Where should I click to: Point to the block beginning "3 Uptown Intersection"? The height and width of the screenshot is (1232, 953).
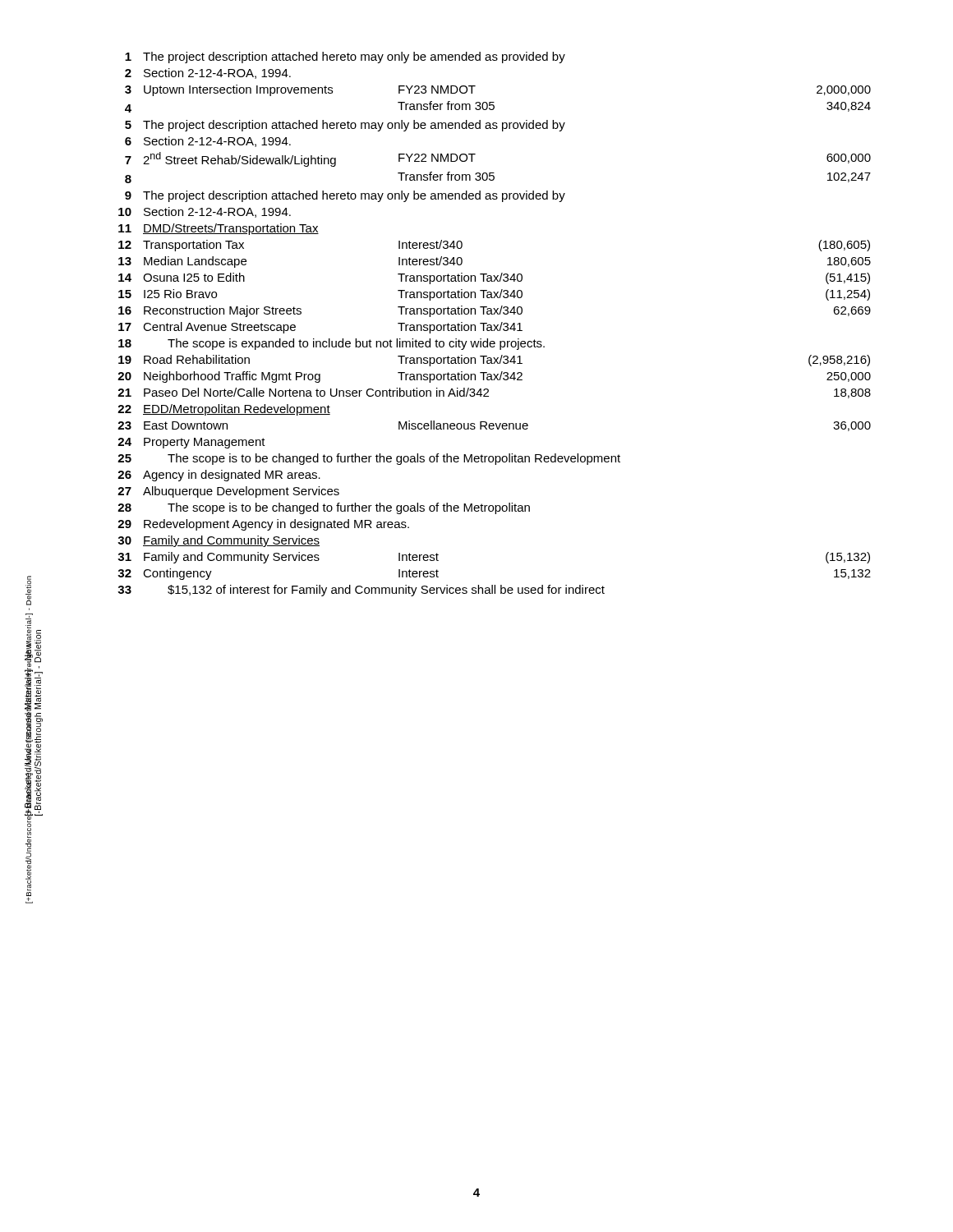tap(240, 89)
